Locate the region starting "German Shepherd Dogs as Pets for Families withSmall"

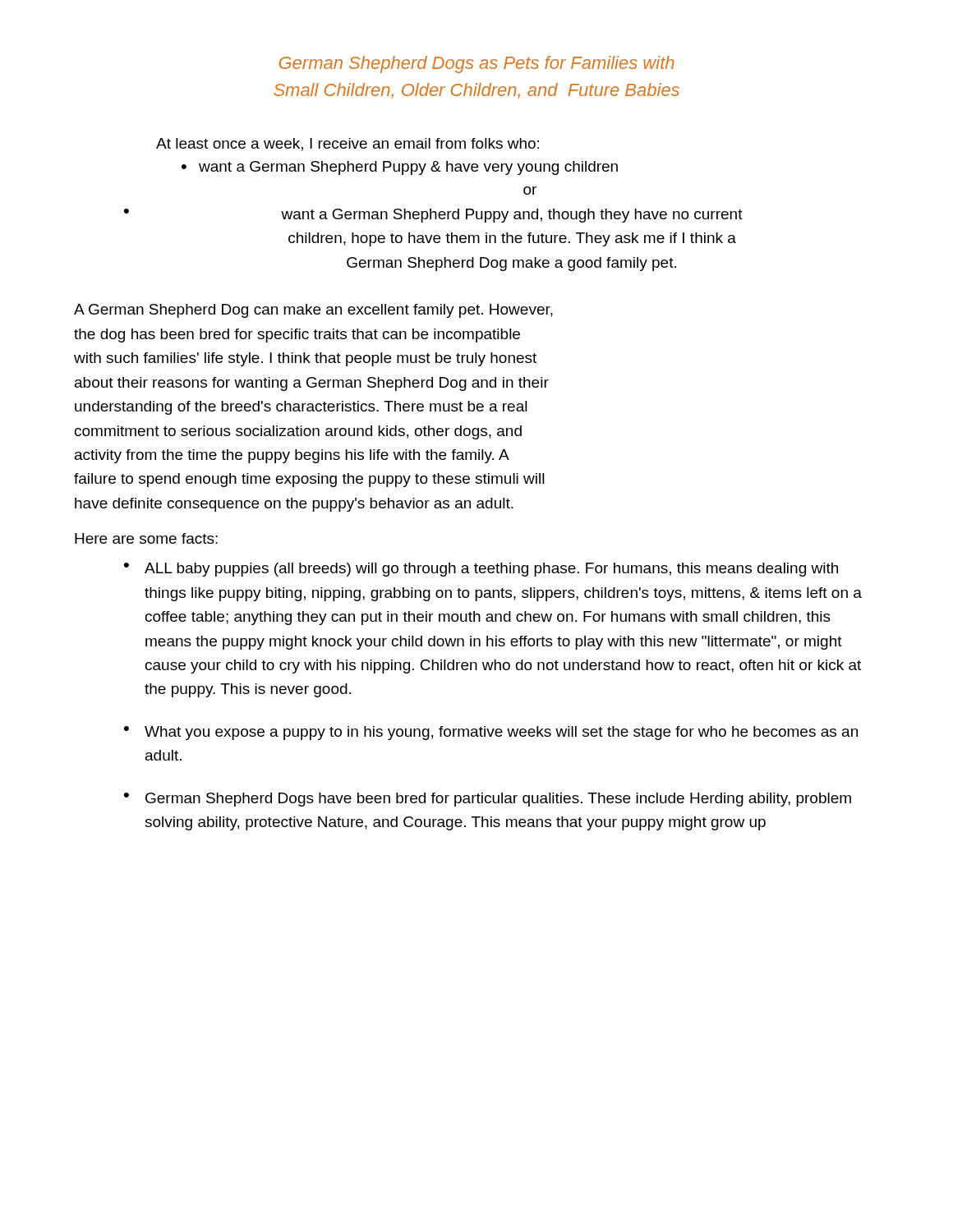click(x=476, y=76)
